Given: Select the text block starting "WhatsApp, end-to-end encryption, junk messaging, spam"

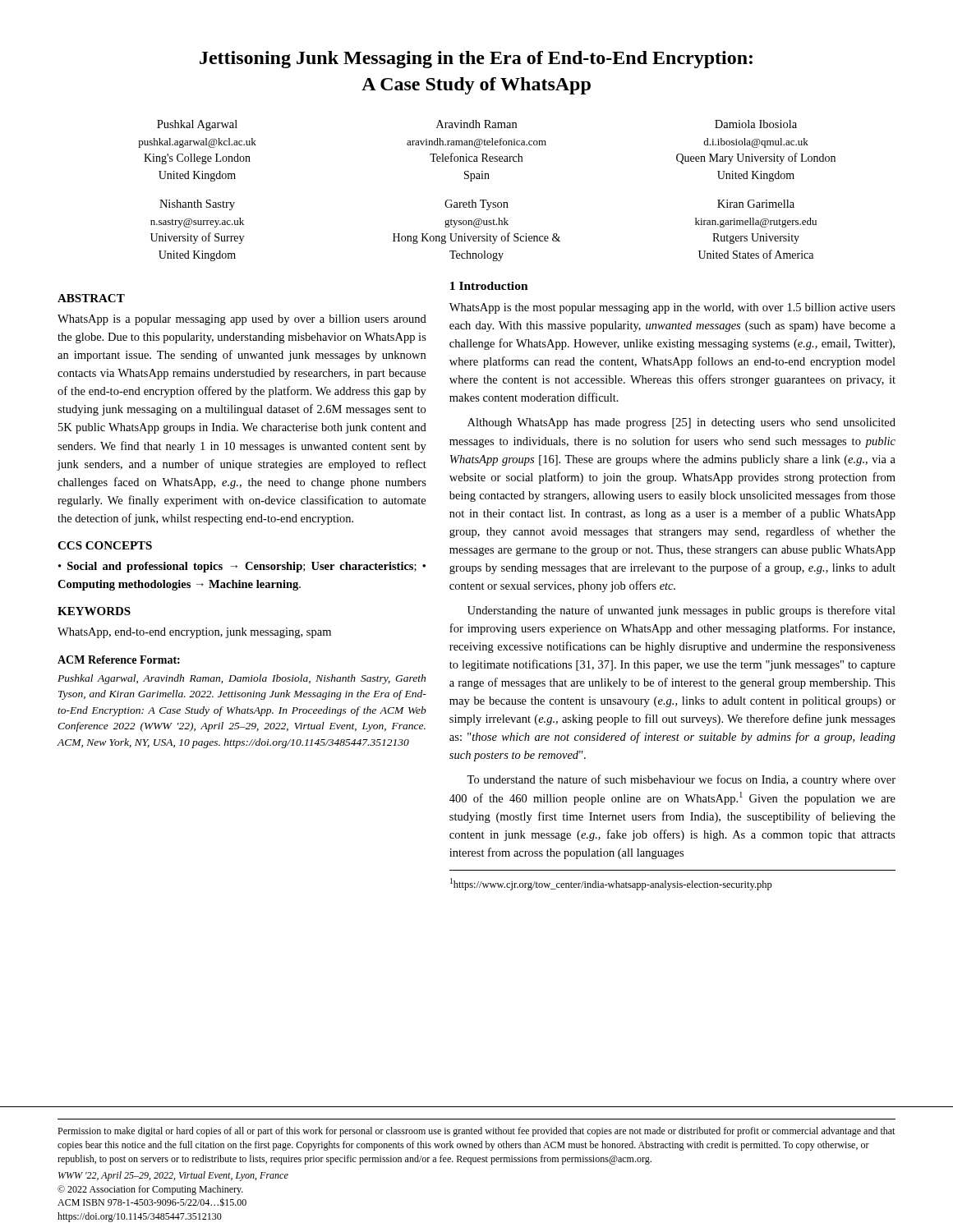Looking at the screenshot, I should click(x=194, y=631).
